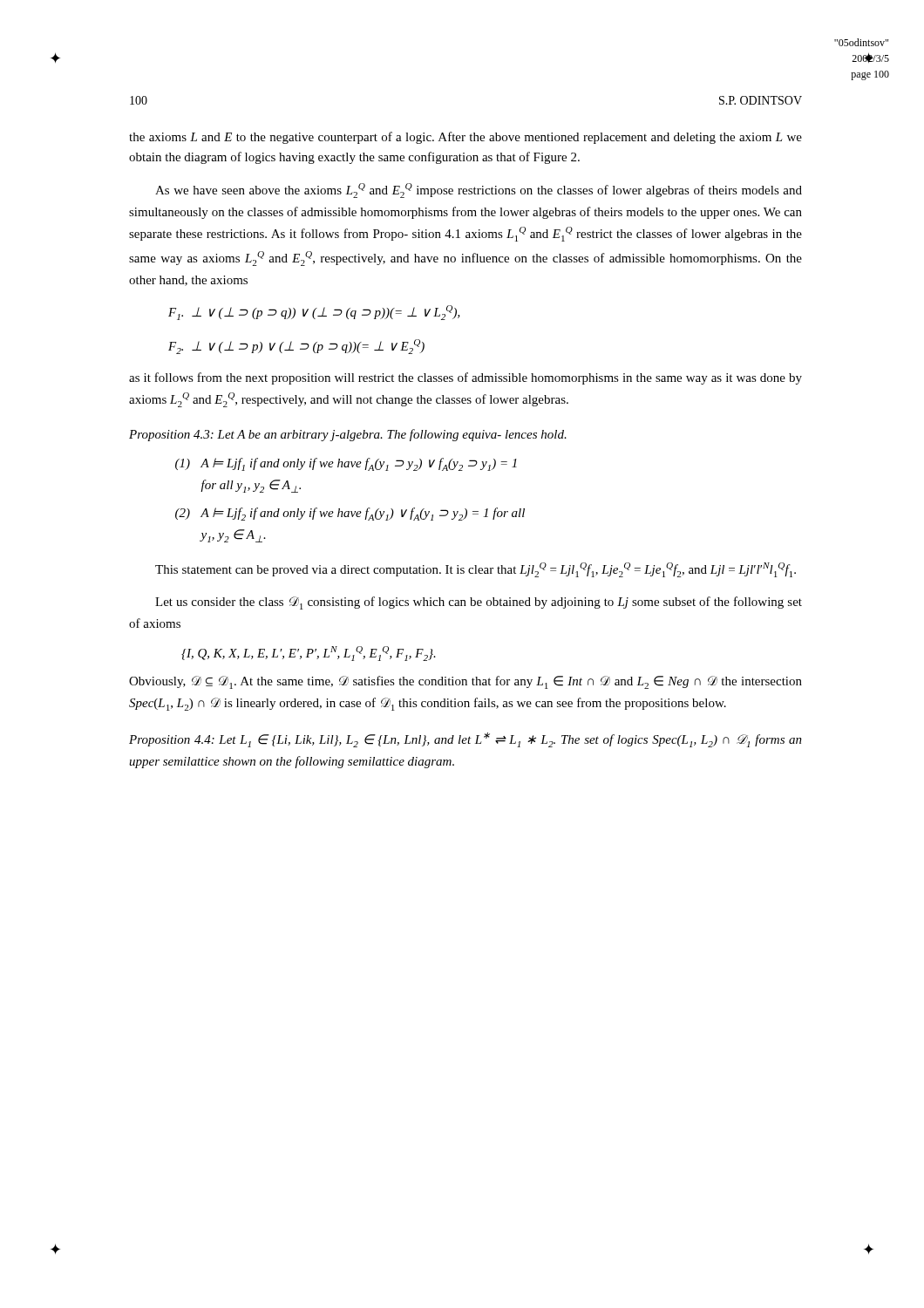The image size is (924, 1308).
Task: Locate the formula that reads "F2. ⊥ ∨ (⊥"
Action: [x=297, y=346]
